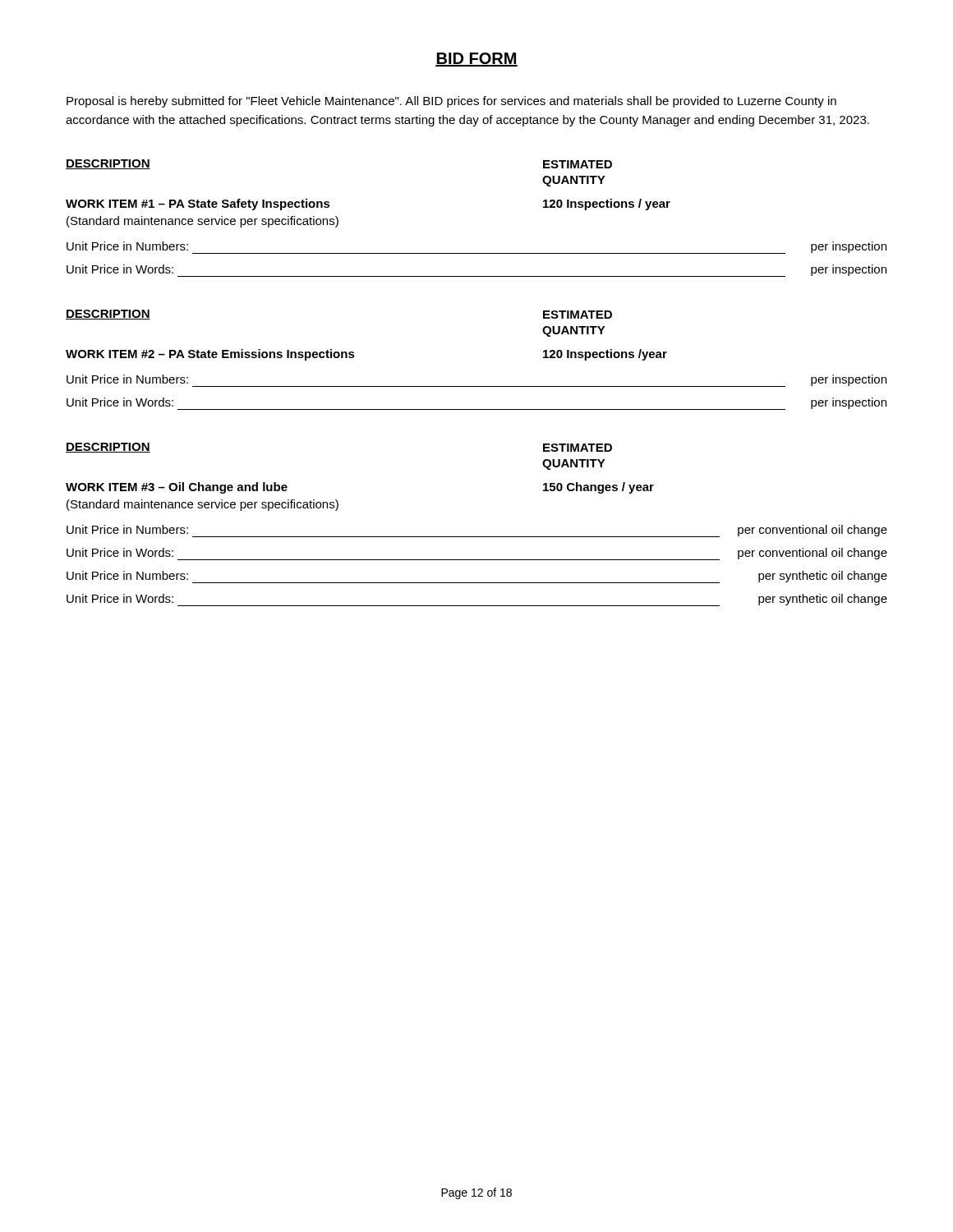Navigate to the element starting "120 Inspections /year"
The height and width of the screenshot is (1232, 953).
pyautogui.click(x=605, y=353)
